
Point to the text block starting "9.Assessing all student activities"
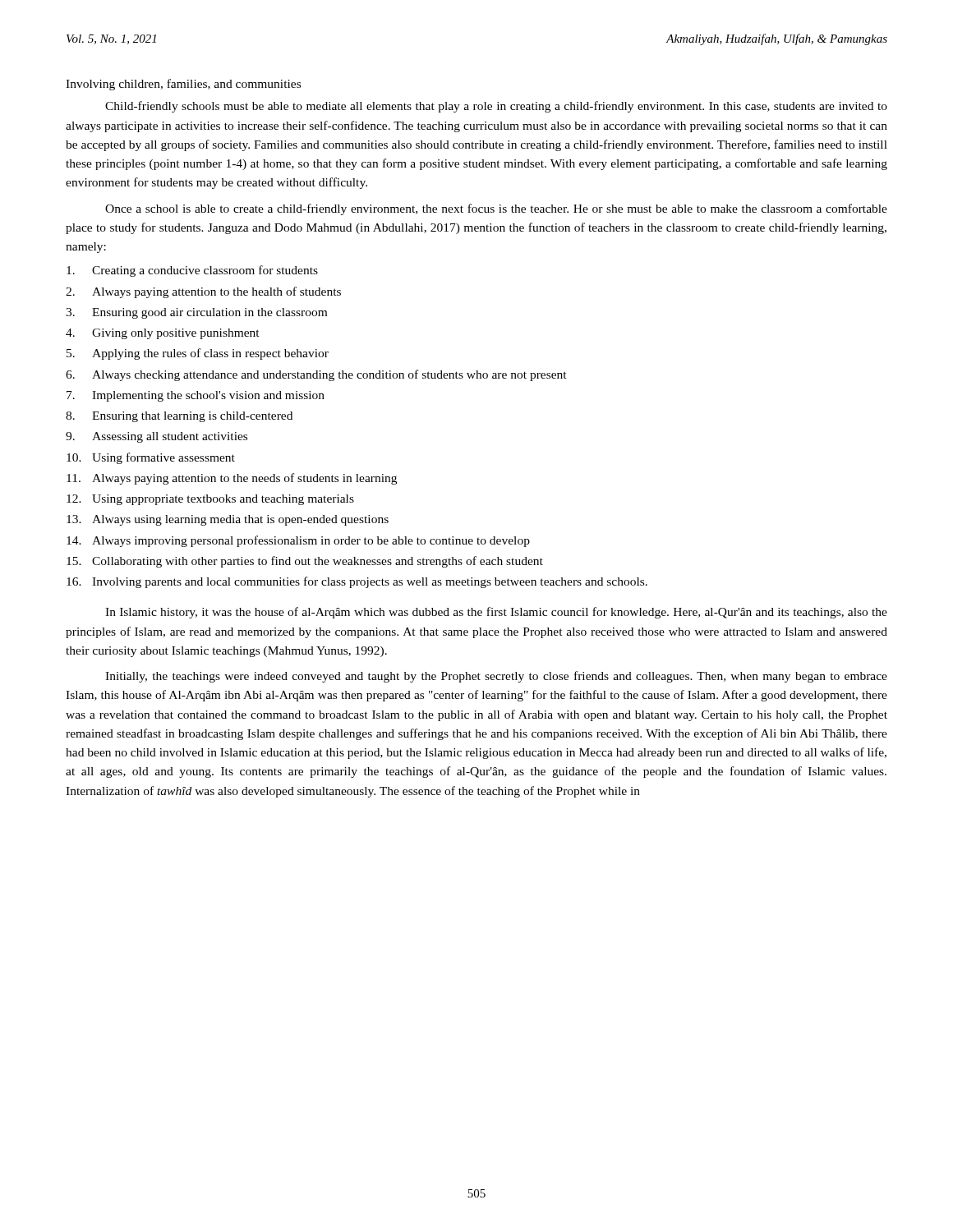157,437
